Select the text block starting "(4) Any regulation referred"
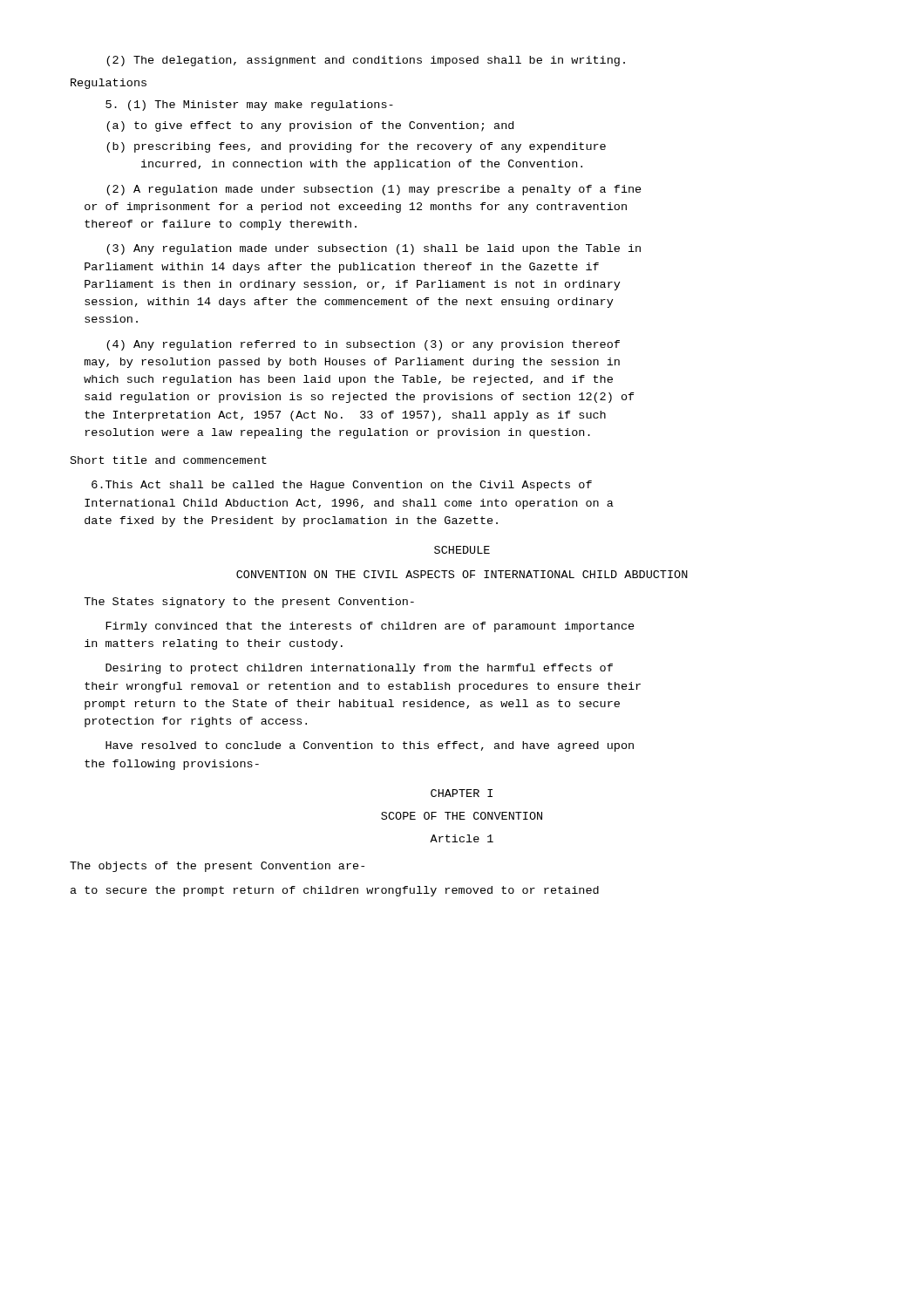Screen dimensions: 1308x924 (352, 389)
